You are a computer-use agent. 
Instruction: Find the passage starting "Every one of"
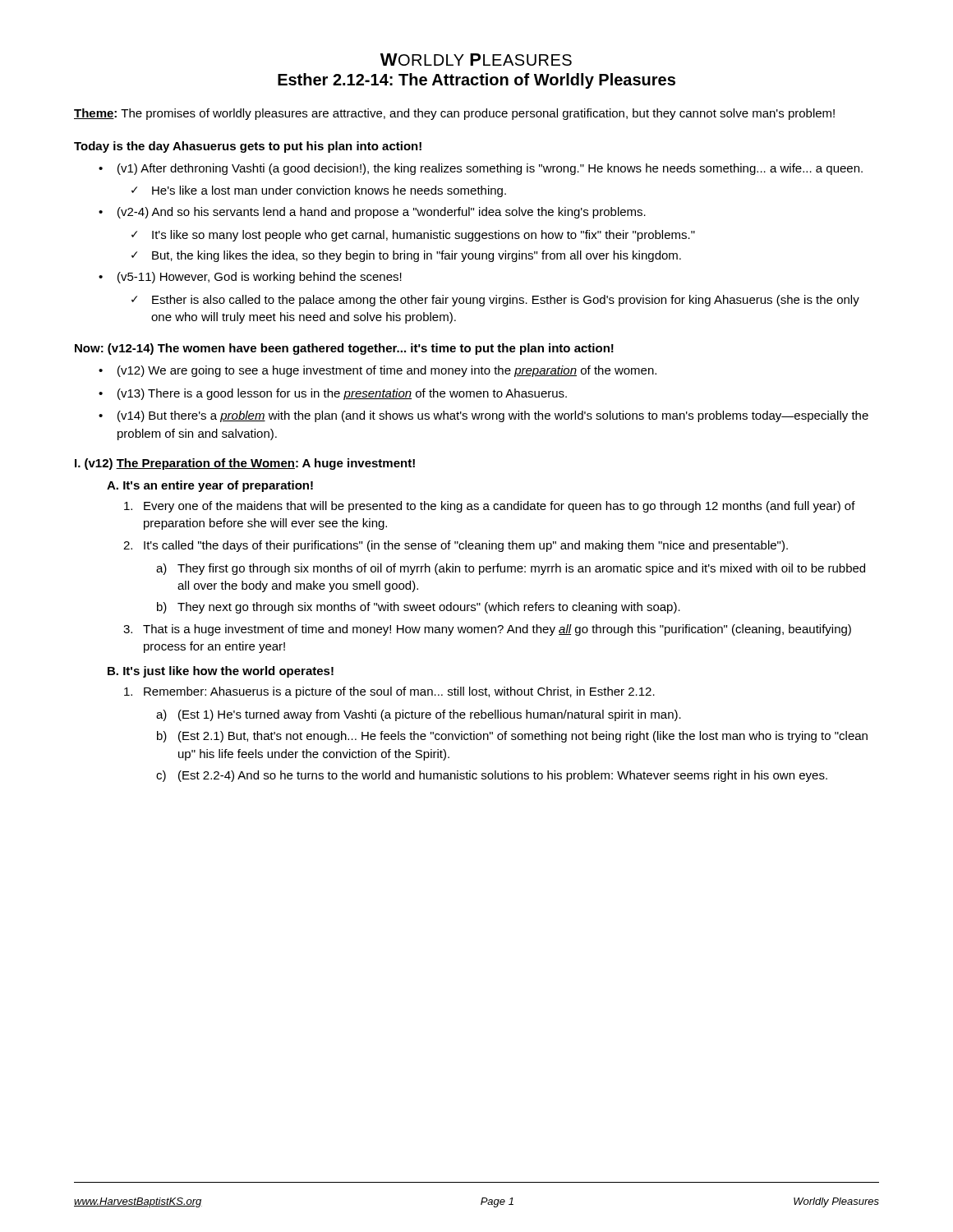coord(501,514)
